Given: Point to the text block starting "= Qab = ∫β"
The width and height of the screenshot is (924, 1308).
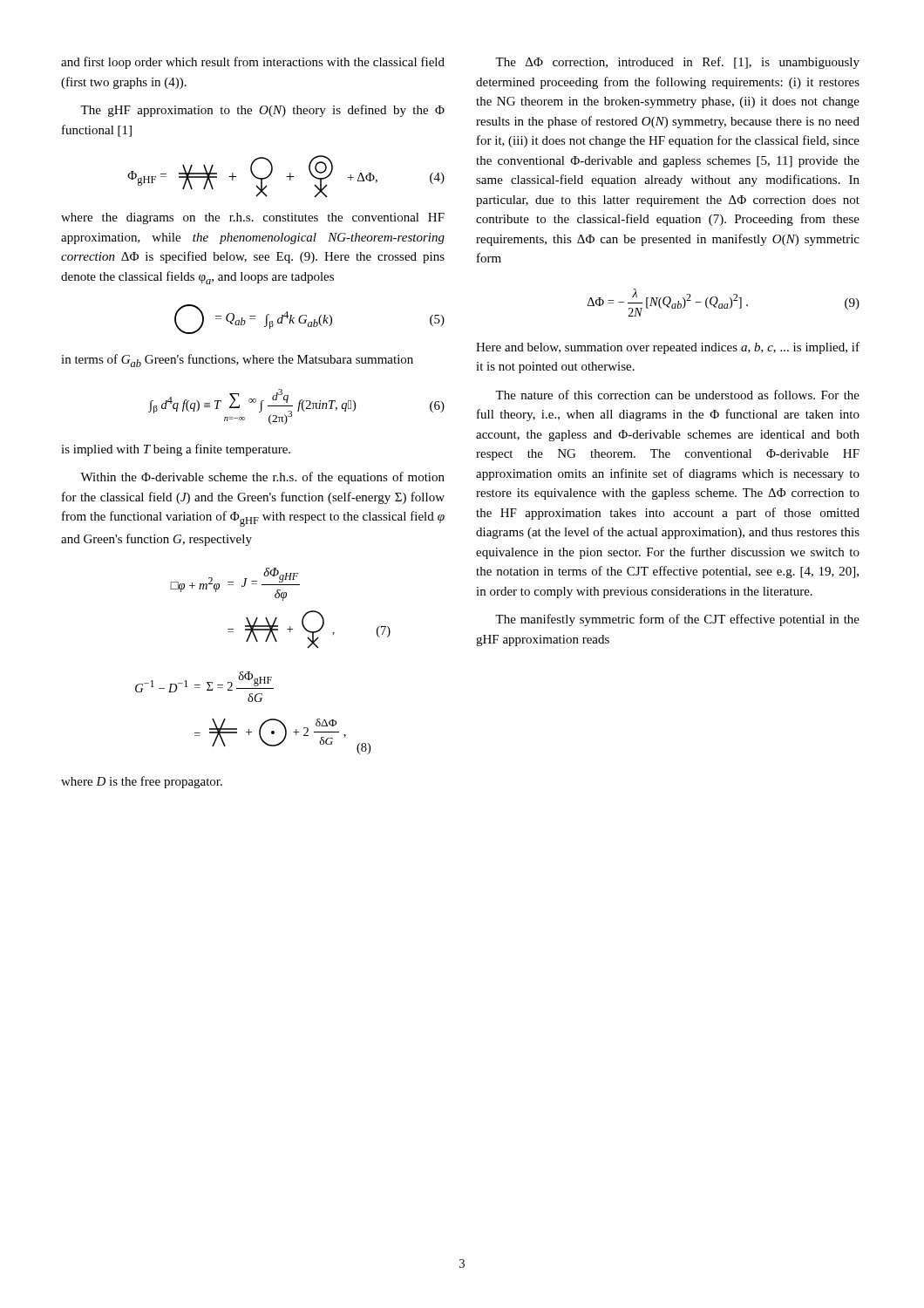Looking at the screenshot, I should (253, 319).
